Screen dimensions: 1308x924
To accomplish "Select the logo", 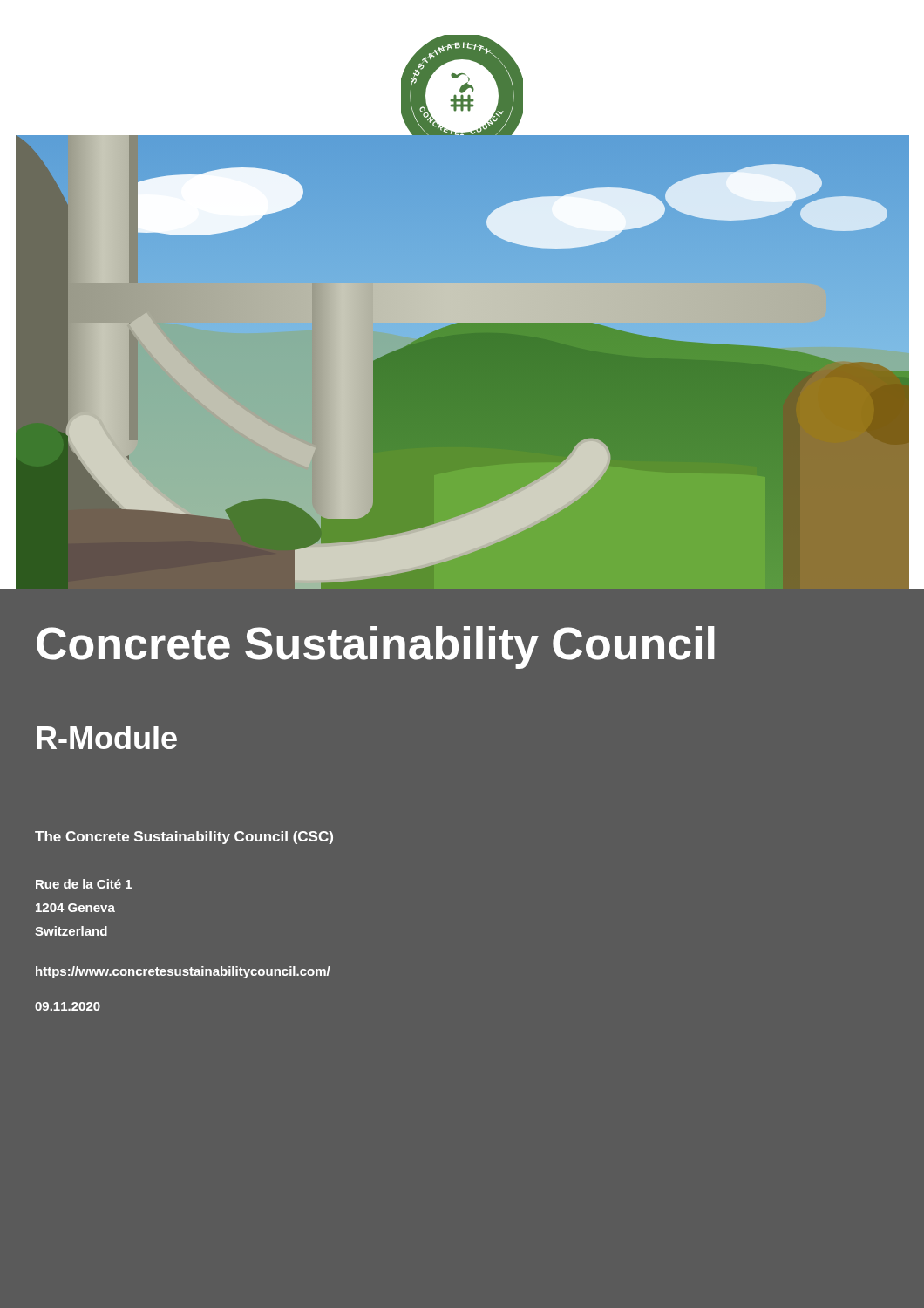I will pyautogui.click(x=462, y=96).
